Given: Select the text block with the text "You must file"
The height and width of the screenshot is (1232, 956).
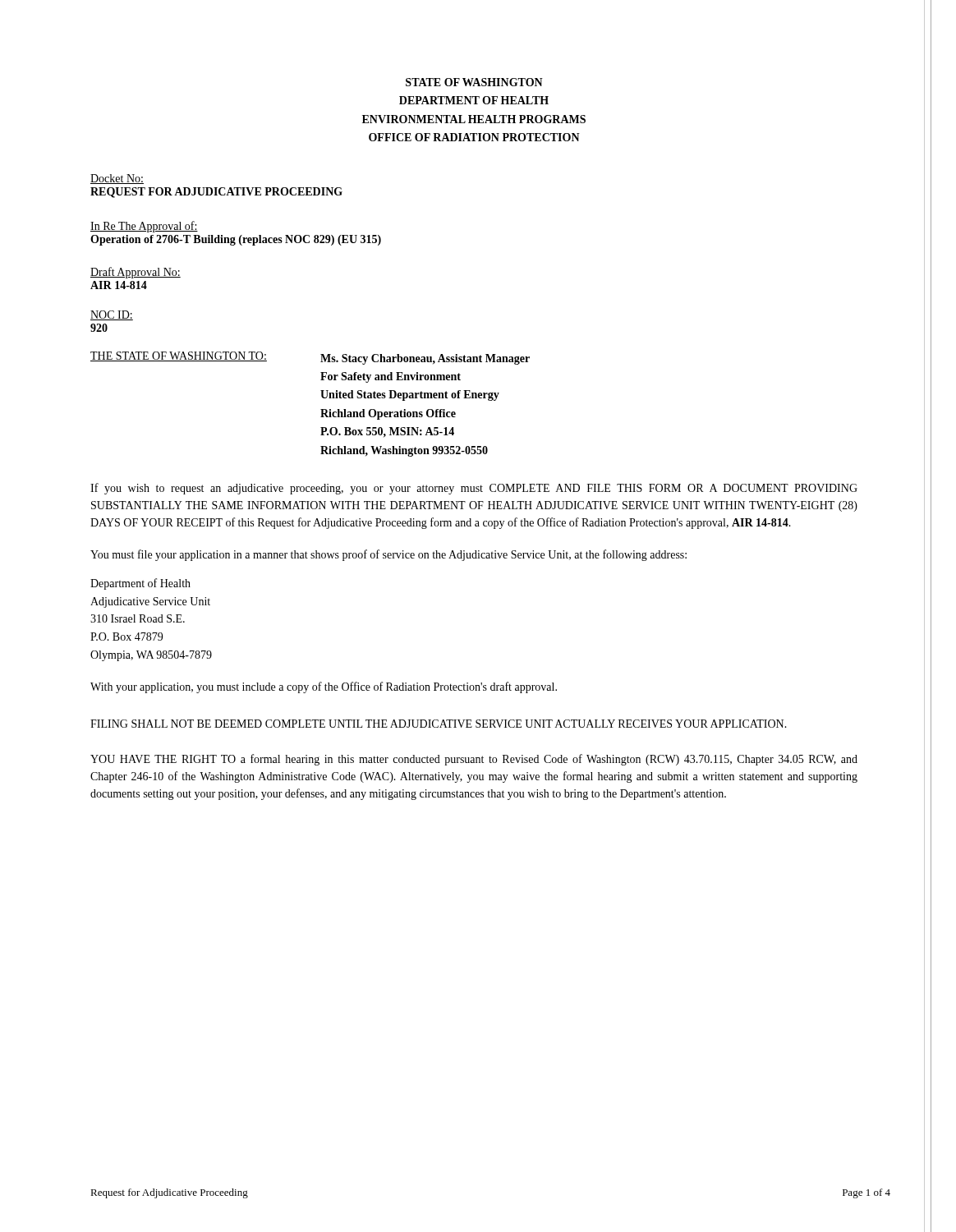Looking at the screenshot, I should [389, 555].
